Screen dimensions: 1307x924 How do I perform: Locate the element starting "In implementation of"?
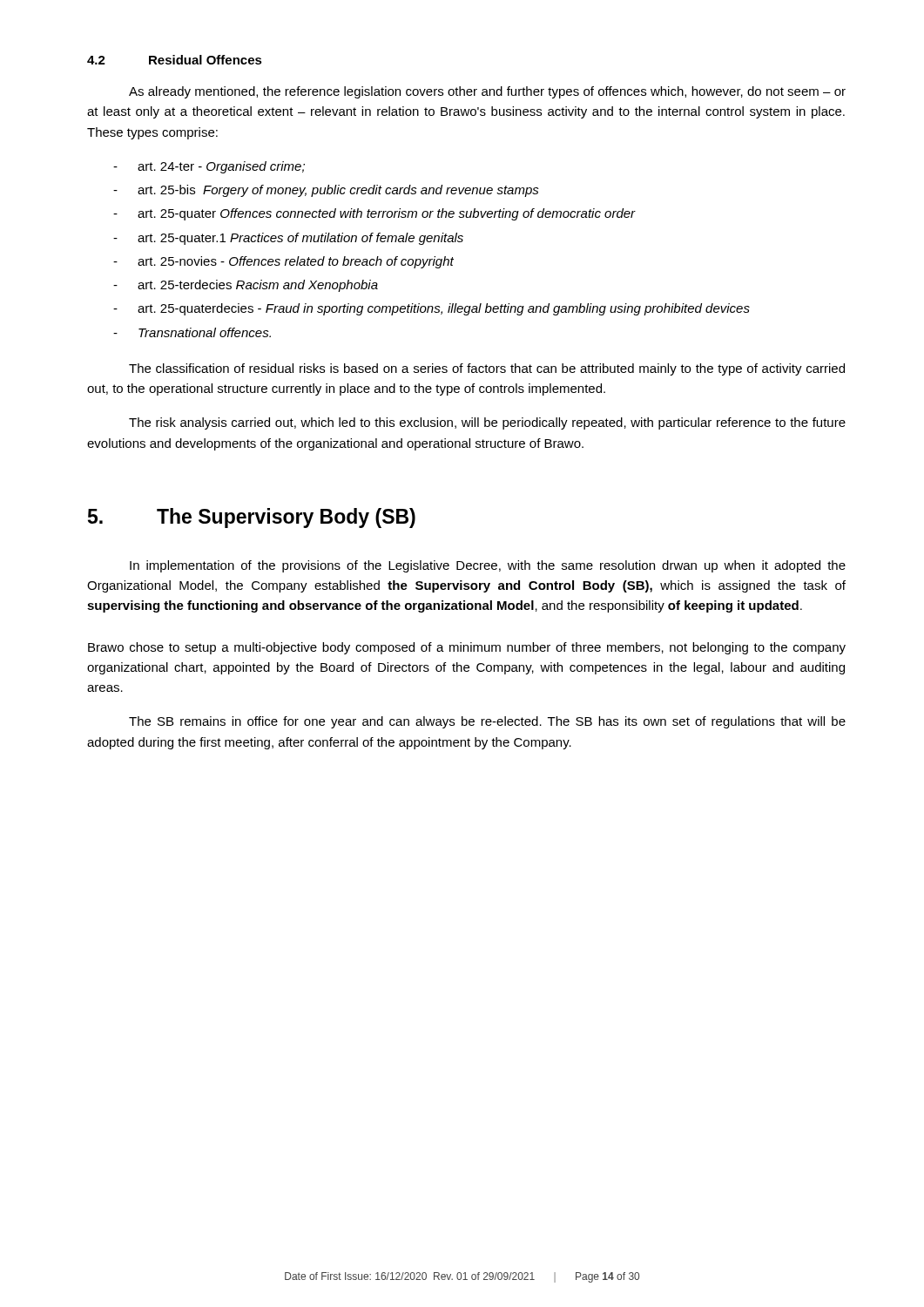(x=466, y=585)
